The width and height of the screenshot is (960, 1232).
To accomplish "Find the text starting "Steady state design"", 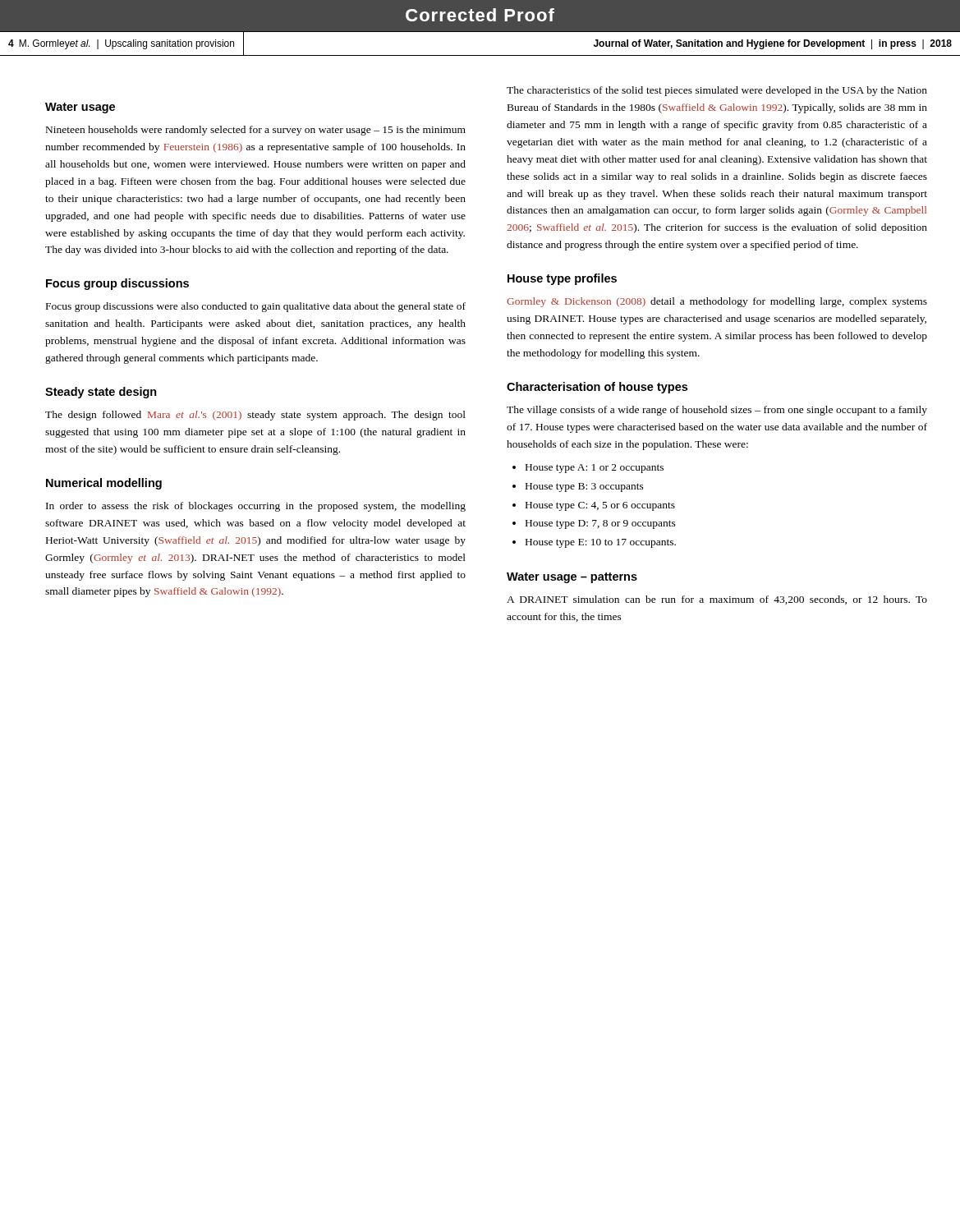I will pyautogui.click(x=101, y=392).
